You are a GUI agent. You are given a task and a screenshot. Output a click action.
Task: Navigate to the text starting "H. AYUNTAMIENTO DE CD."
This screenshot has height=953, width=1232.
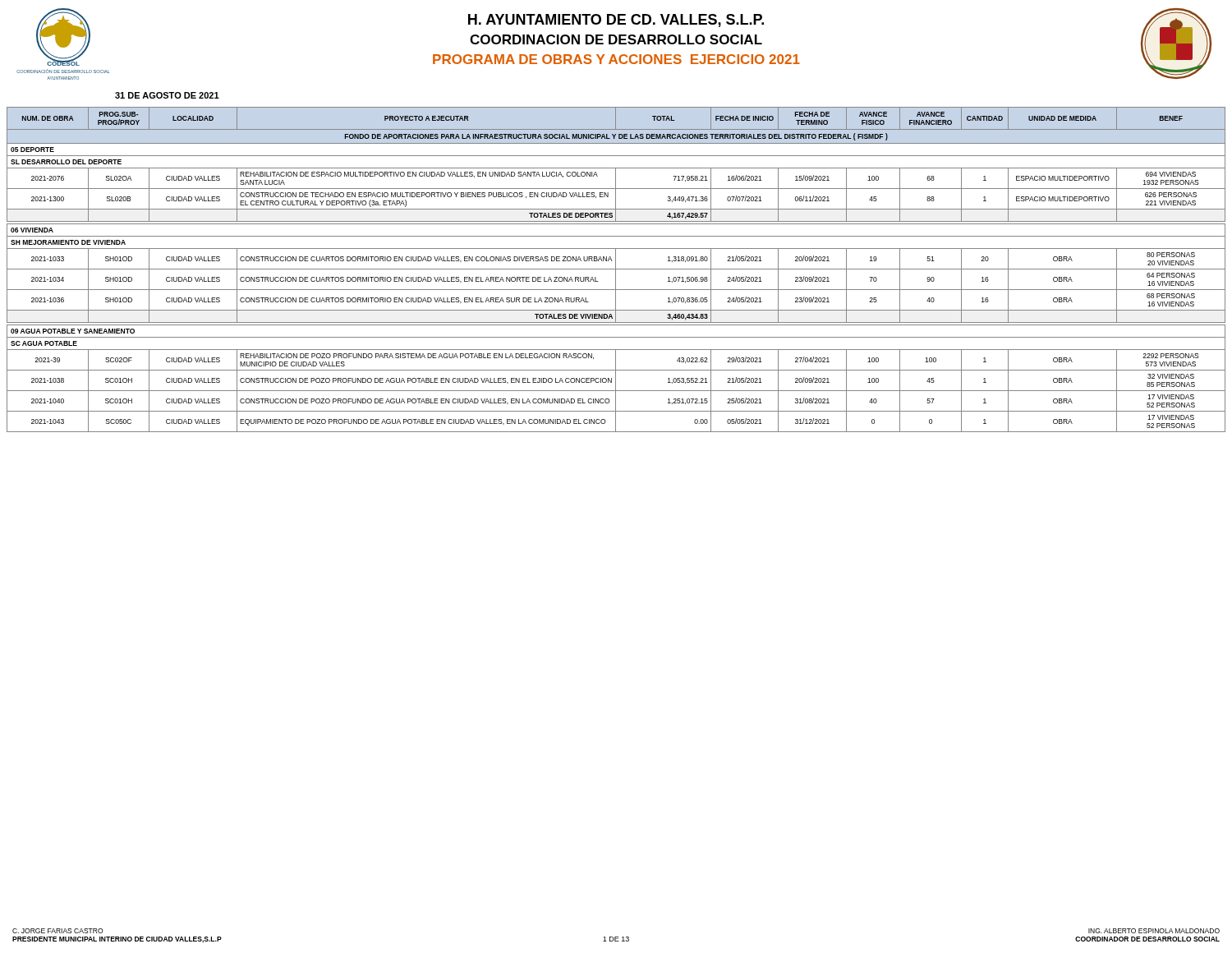tap(616, 40)
